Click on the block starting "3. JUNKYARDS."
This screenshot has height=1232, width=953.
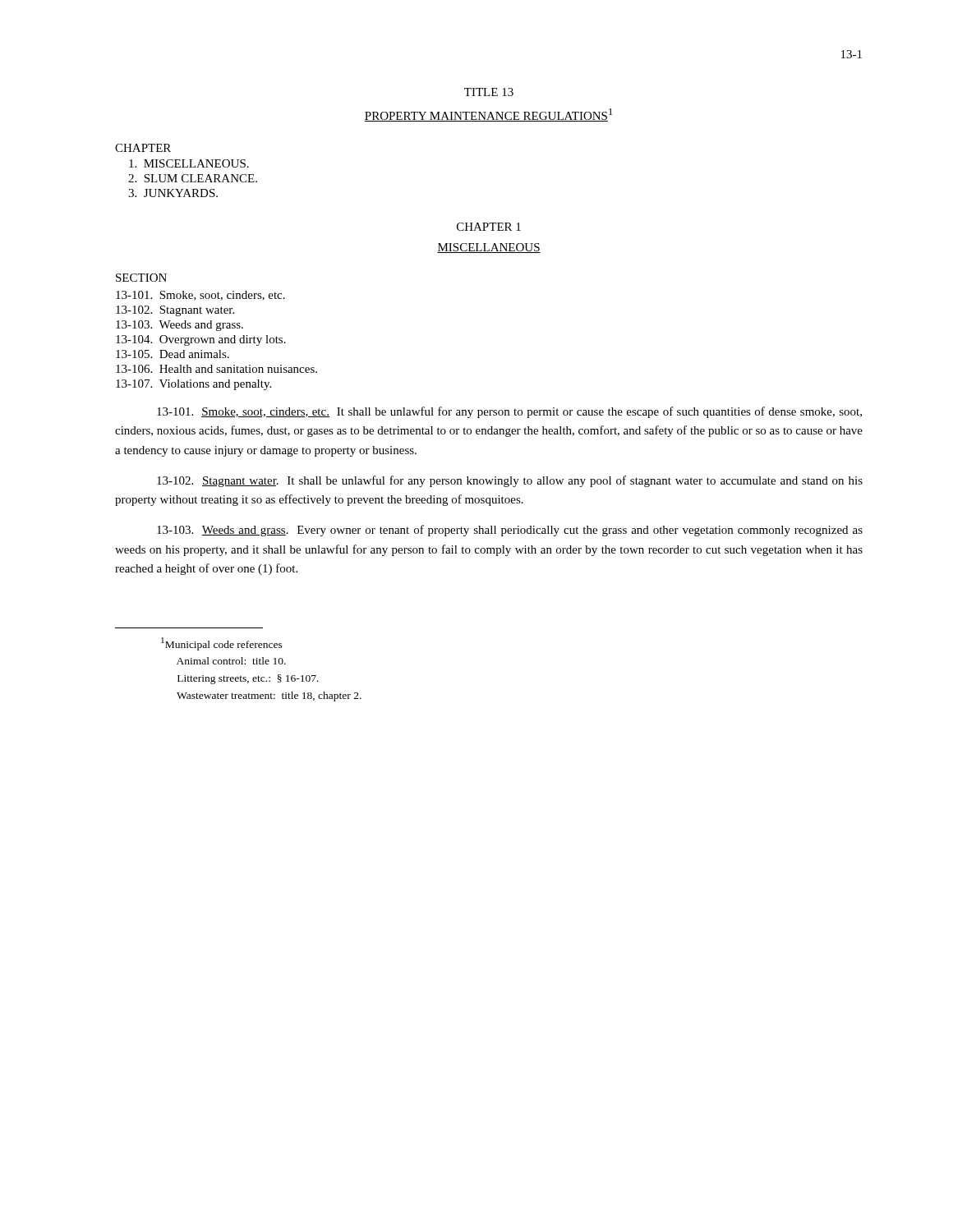point(173,193)
